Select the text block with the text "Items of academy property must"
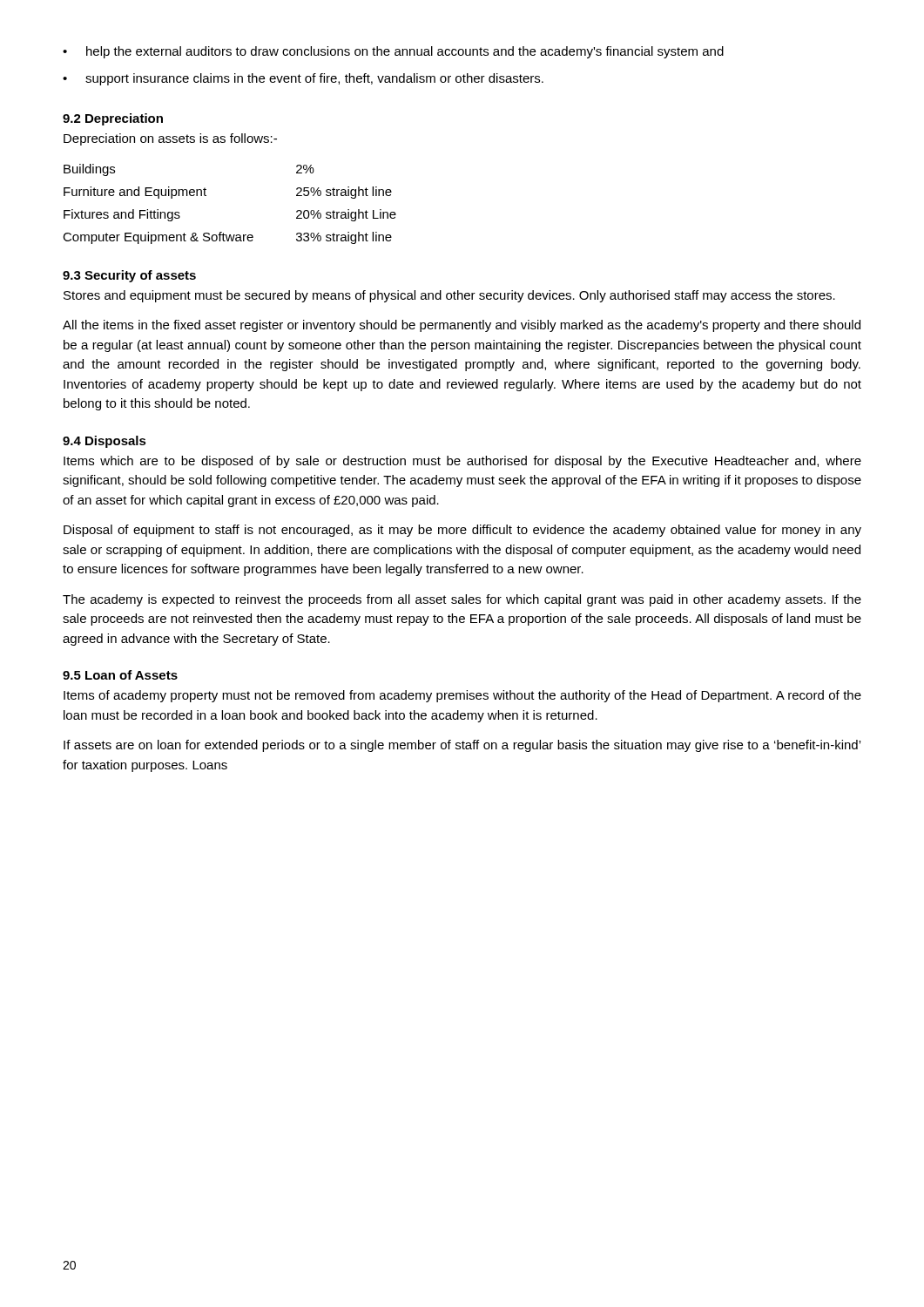Viewport: 924px width, 1307px height. click(x=462, y=705)
